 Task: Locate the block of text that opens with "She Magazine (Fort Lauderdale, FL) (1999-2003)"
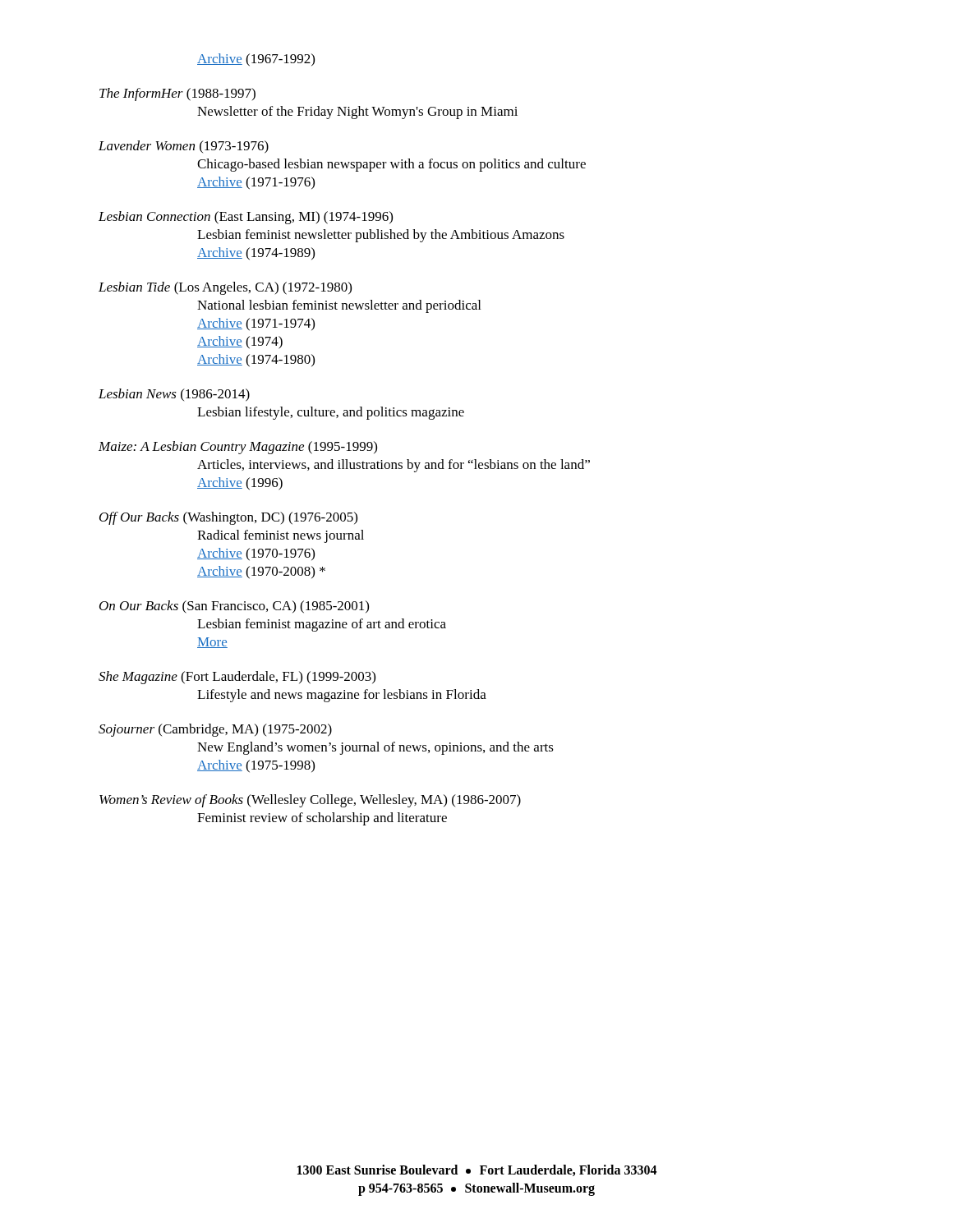tap(476, 686)
